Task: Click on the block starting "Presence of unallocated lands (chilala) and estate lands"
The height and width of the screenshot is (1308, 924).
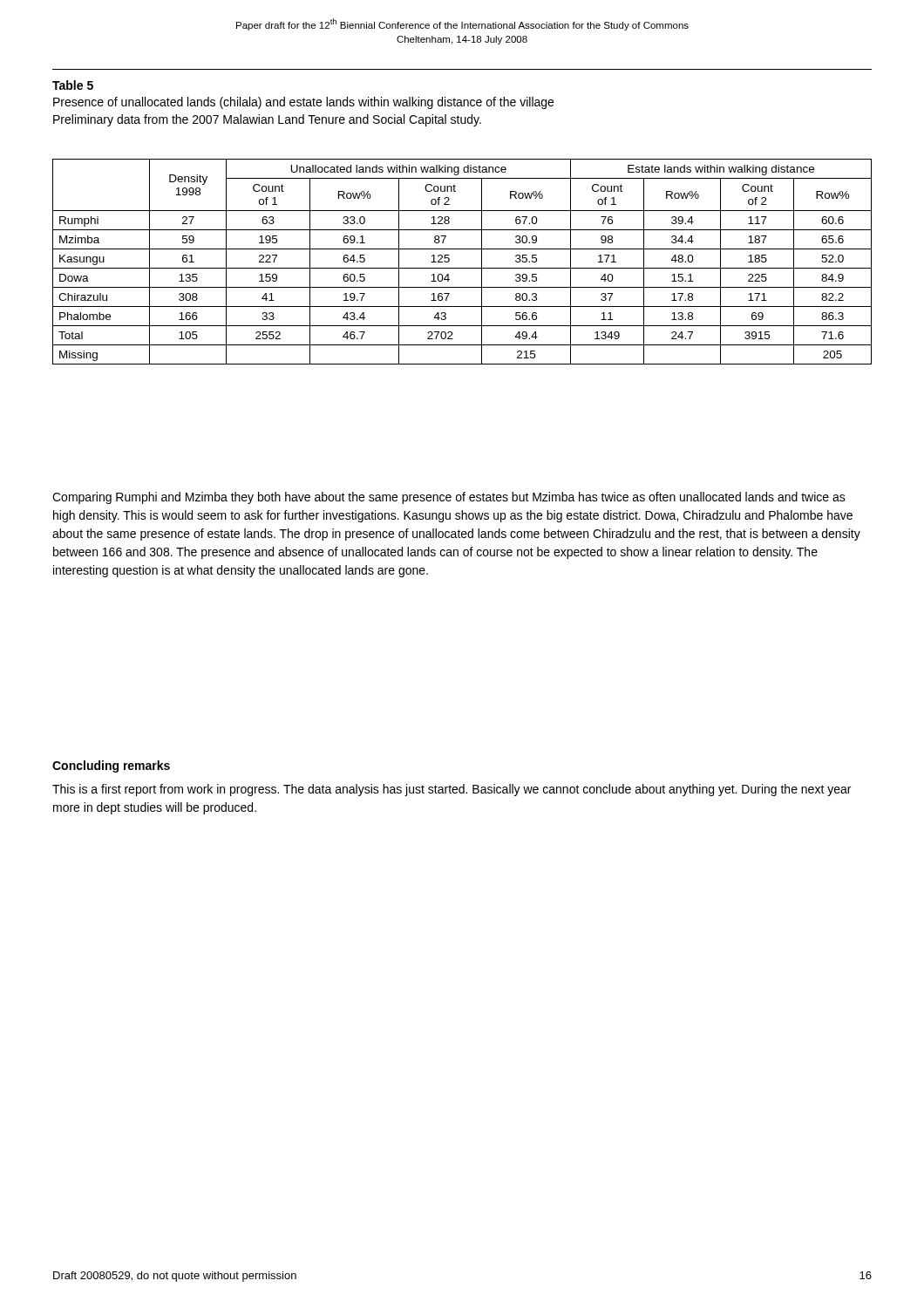Action: click(303, 111)
